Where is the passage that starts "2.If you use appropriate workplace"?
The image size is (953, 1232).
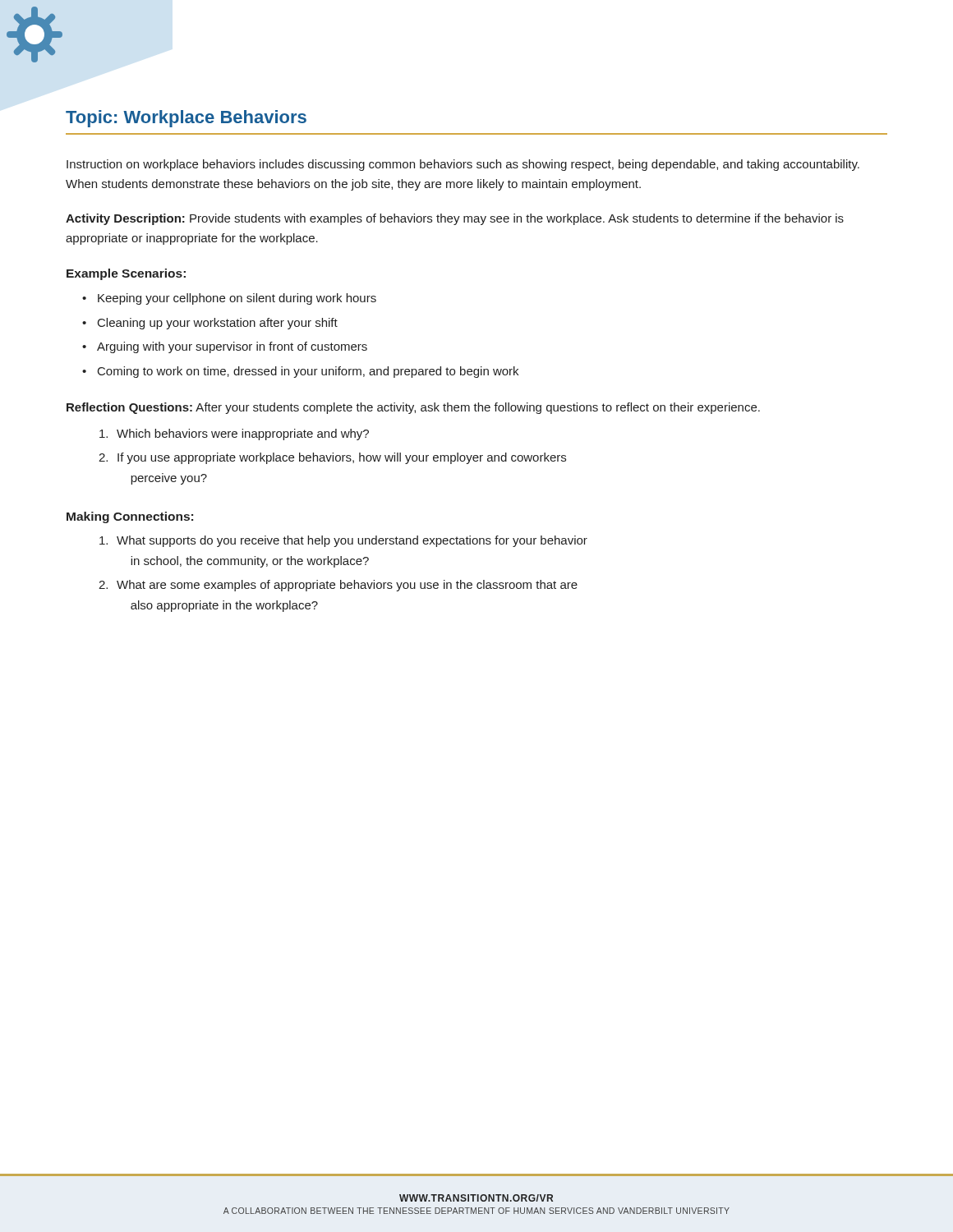click(x=489, y=468)
